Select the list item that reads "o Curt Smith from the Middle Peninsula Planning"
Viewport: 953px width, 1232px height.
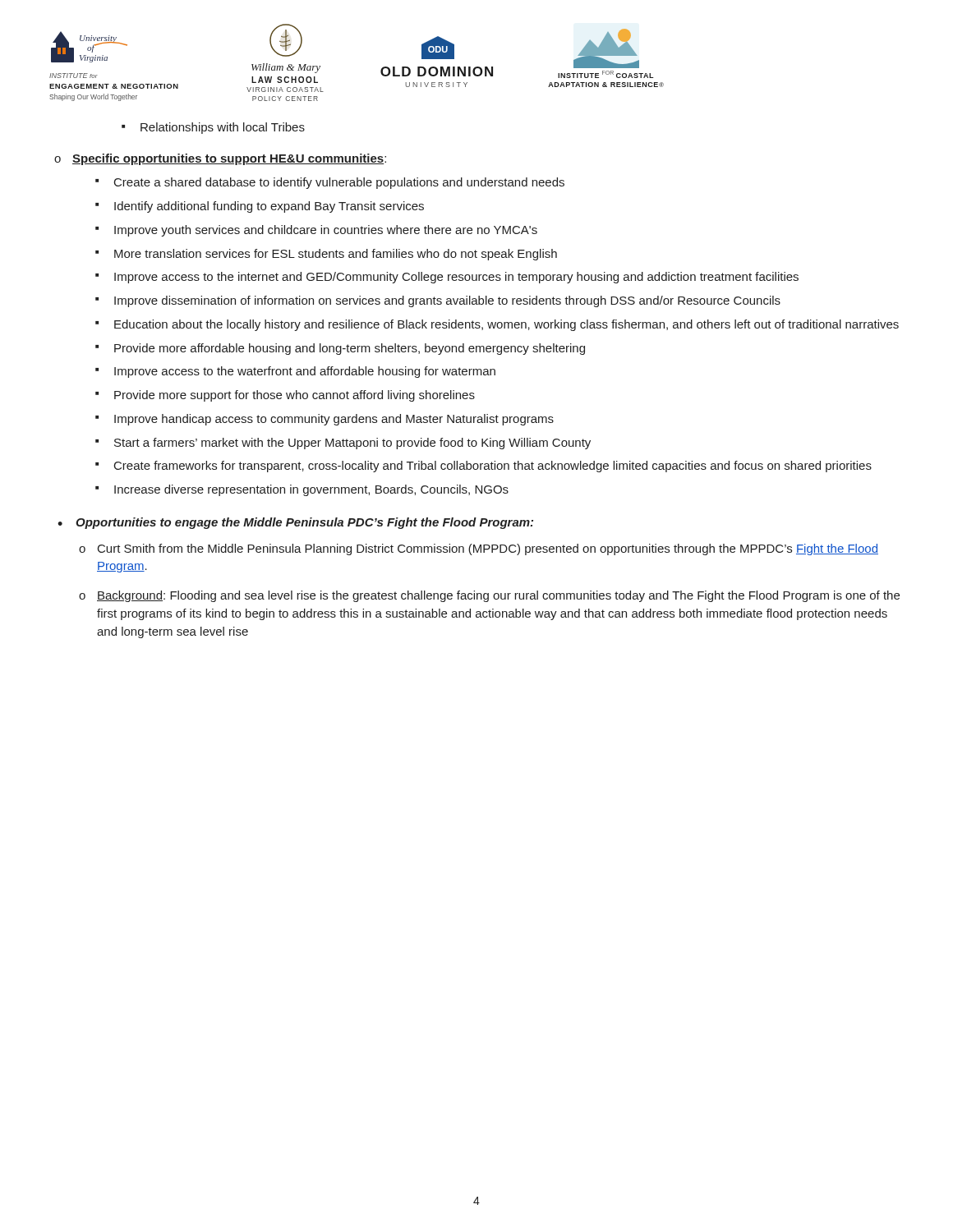coord(488,556)
